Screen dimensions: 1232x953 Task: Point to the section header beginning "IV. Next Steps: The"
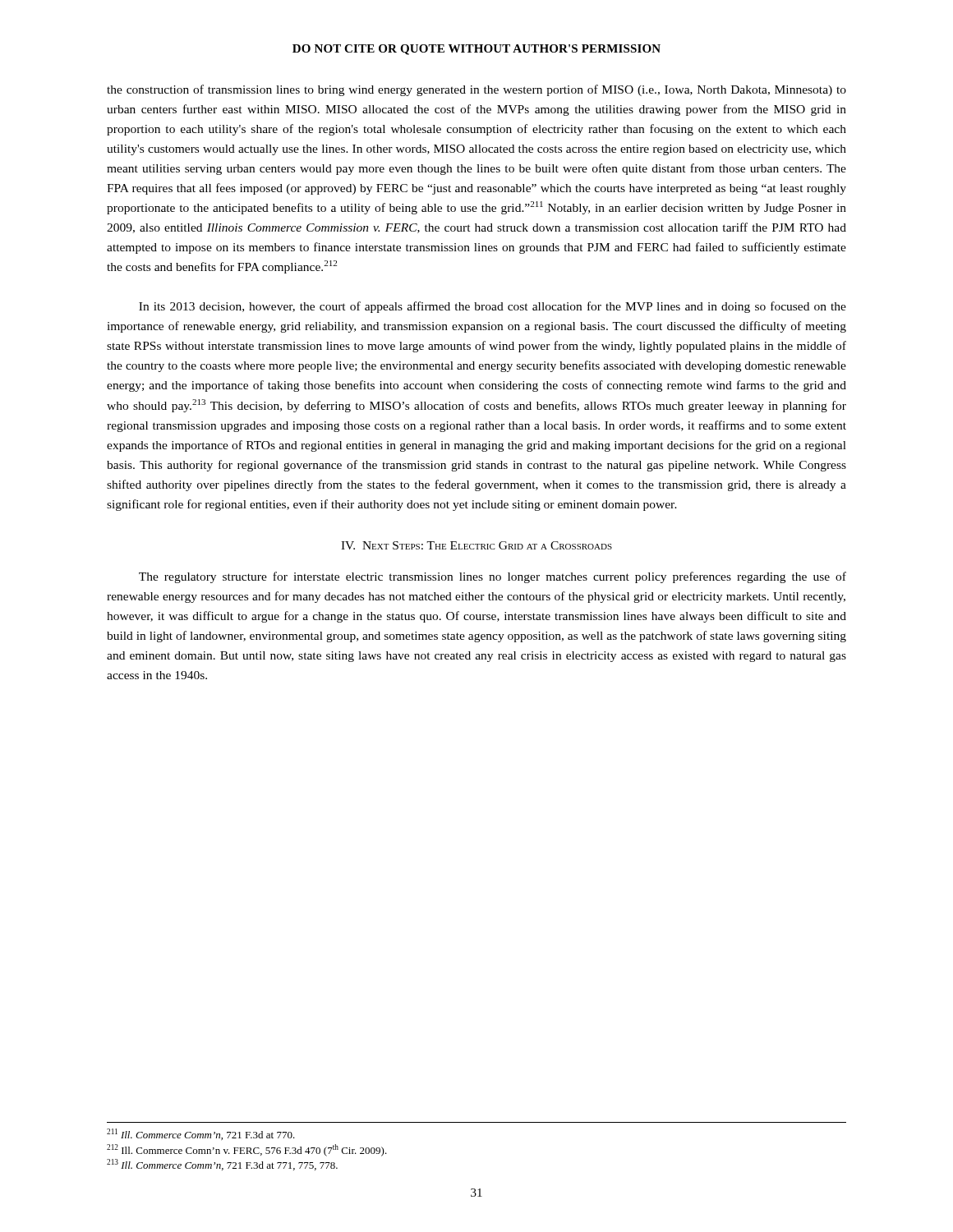(x=476, y=545)
